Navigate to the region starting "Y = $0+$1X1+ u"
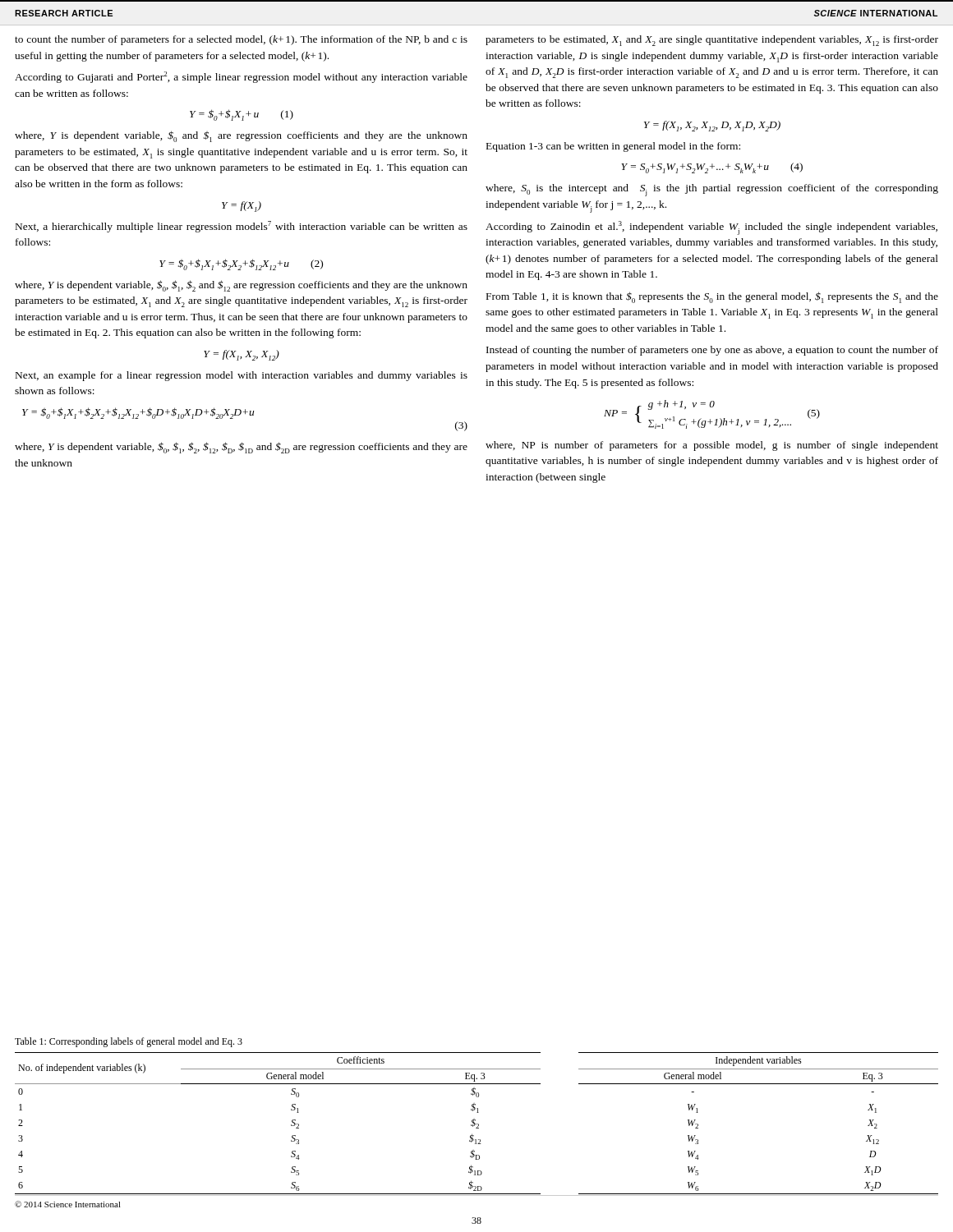The image size is (953, 1232). coord(241,114)
